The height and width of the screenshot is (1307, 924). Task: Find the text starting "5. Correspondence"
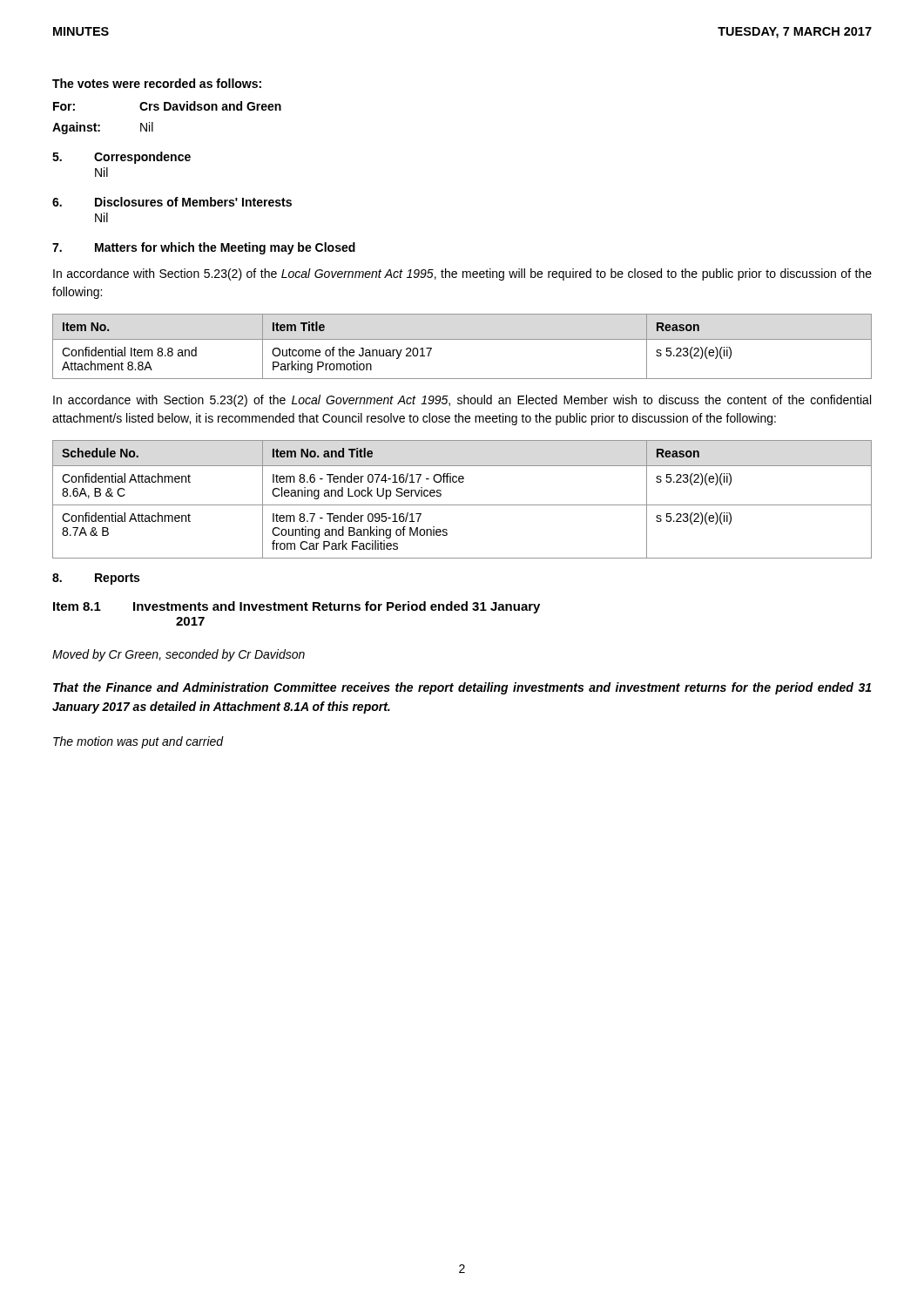pyautogui.click(x=122, y=157)
